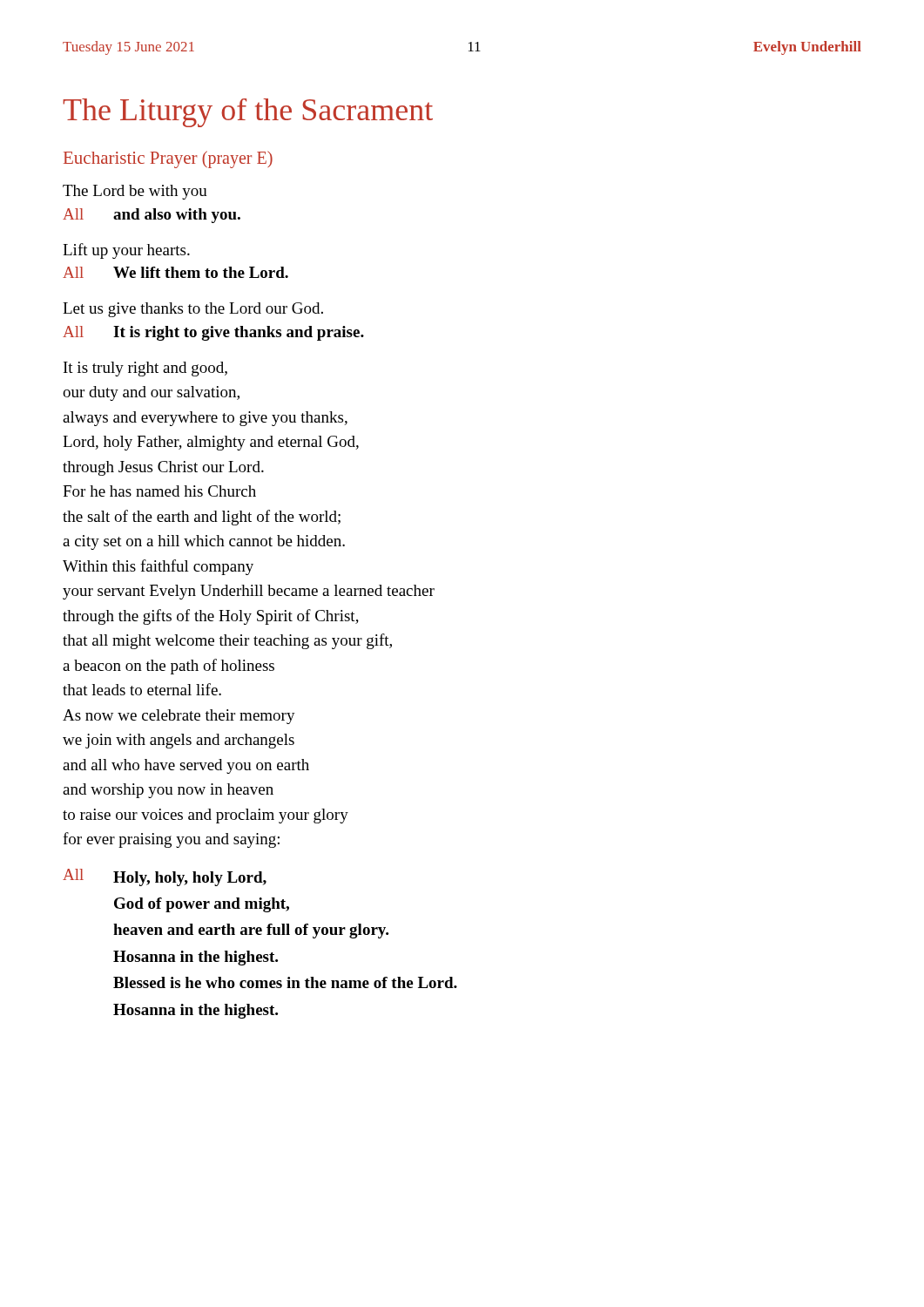Click on the text block that reads "All It is right to"

click(213, 332)
